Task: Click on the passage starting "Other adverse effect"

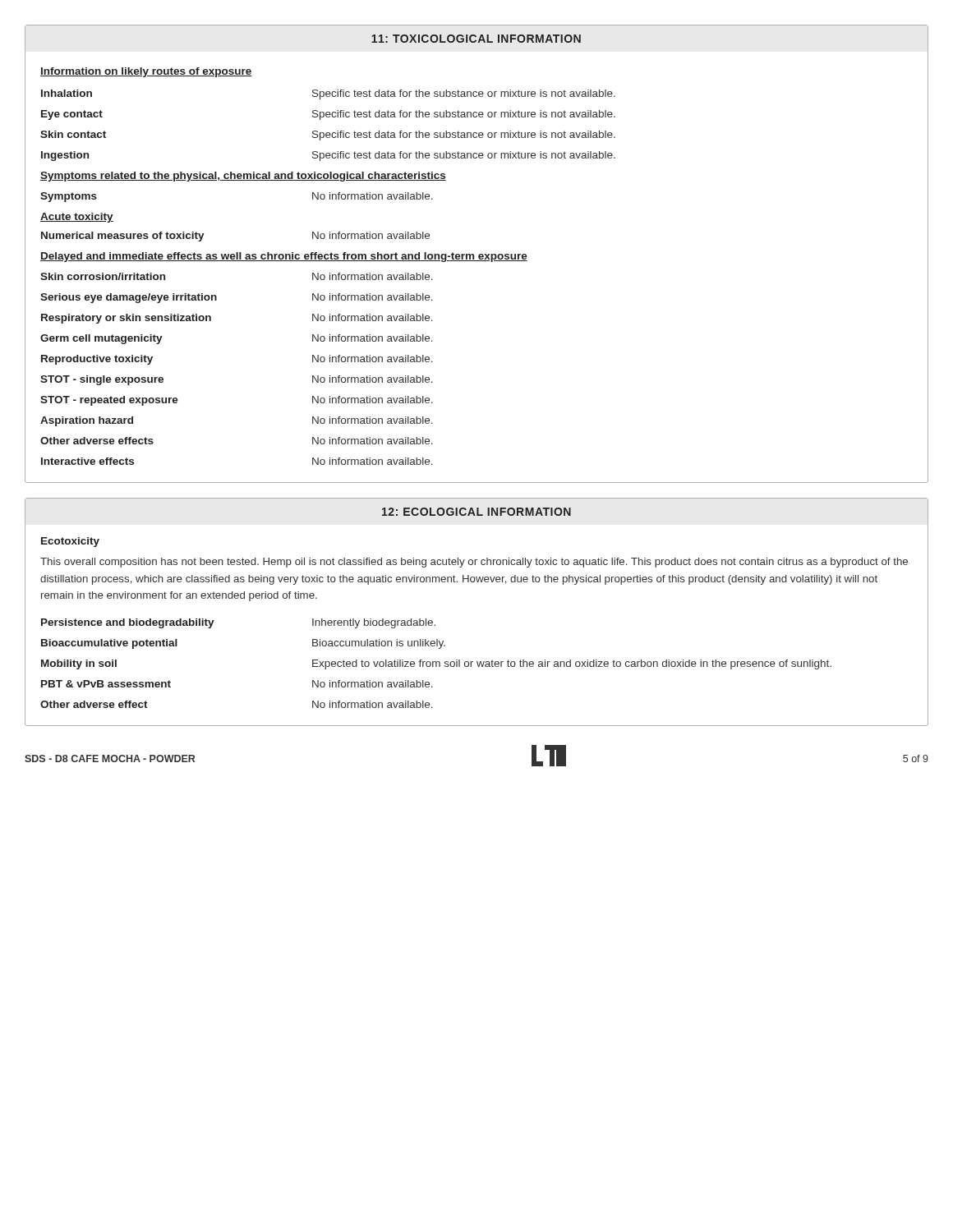Action: 85,704
